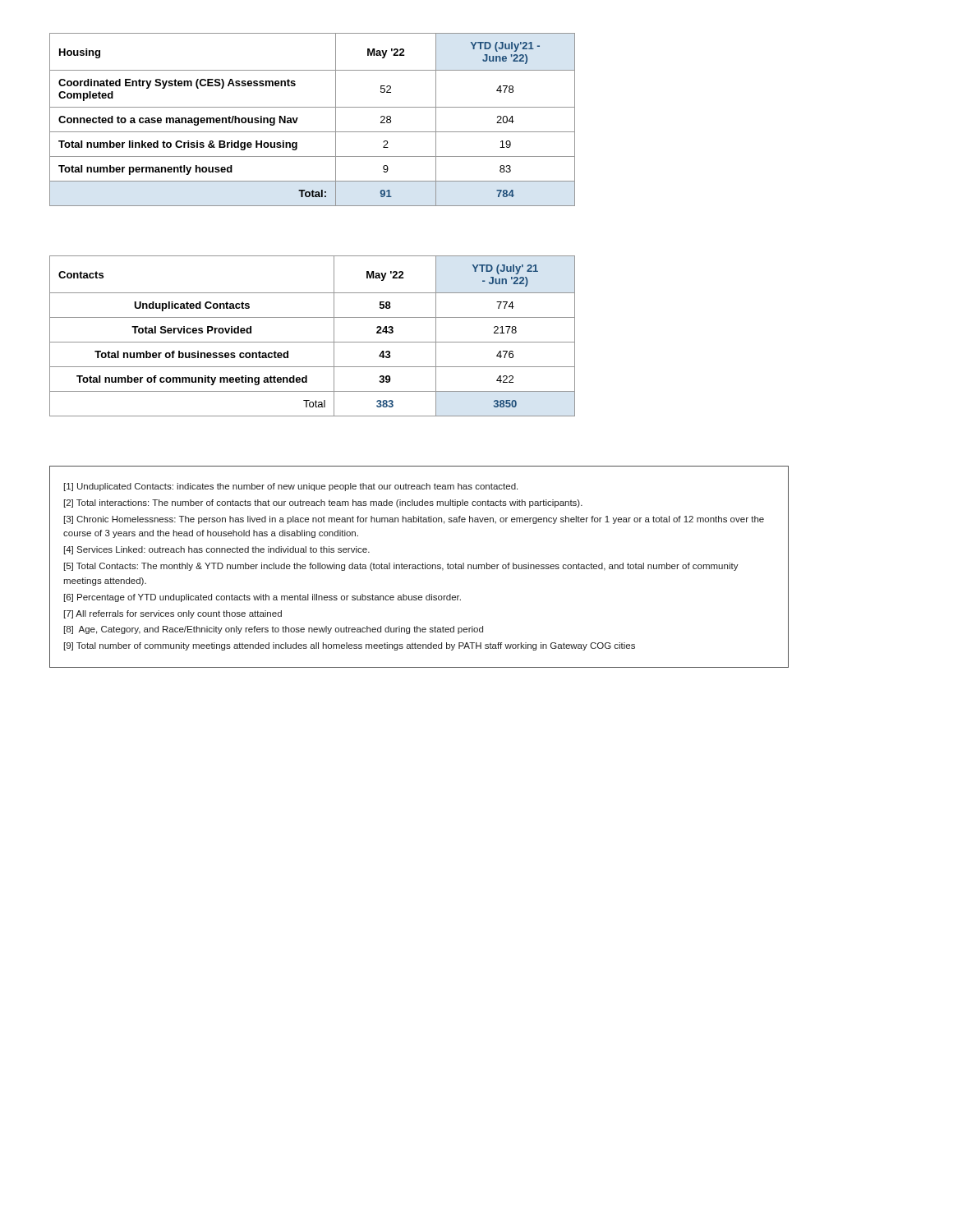The height and width of the screenshot is (1232, 953).
Task: Click on the table containing "Total number of businesses contacted"
Action: point(476,336)
